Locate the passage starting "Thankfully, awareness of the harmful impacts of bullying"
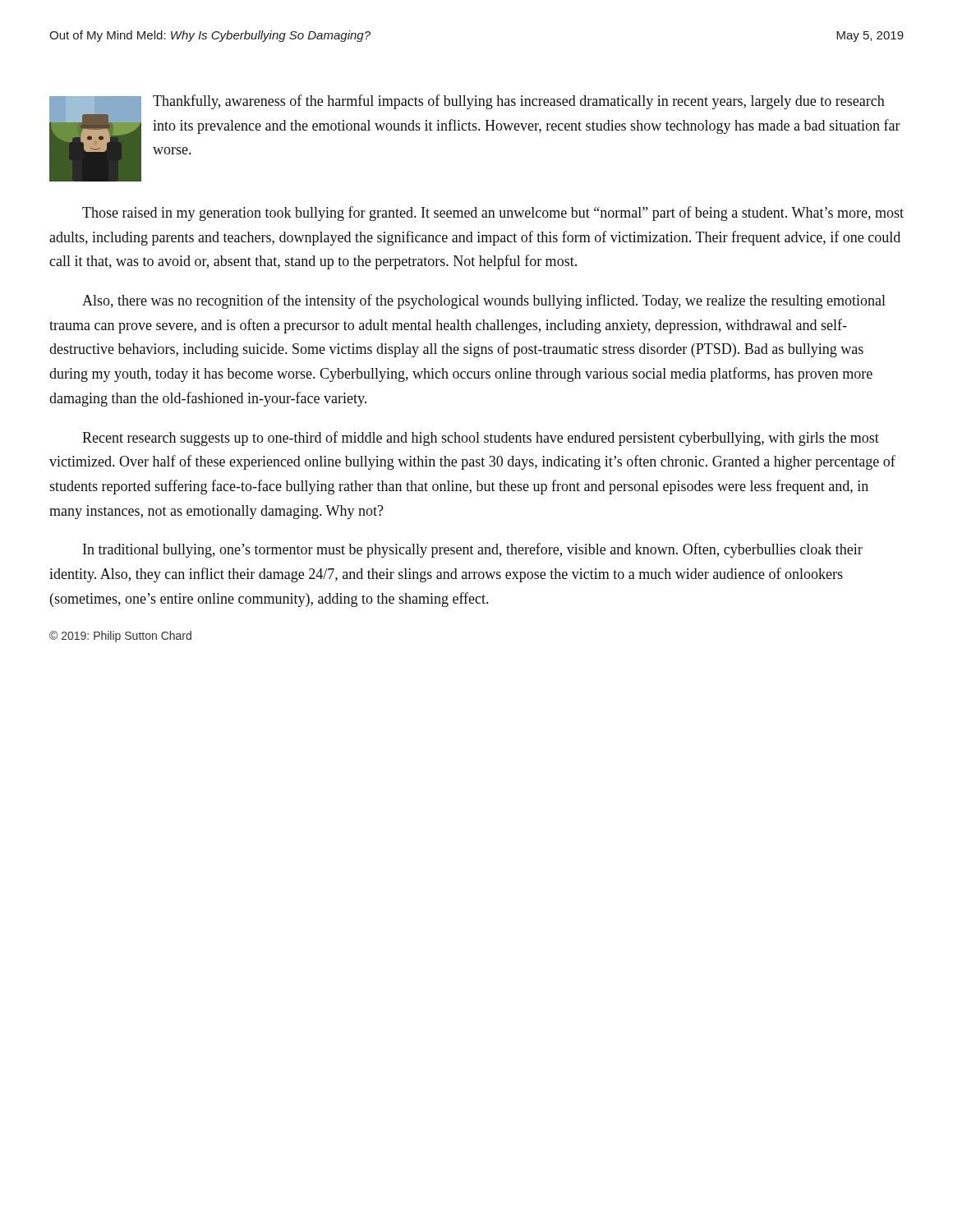The width and height of the screenshot is (953, 1232). point(526,125)
